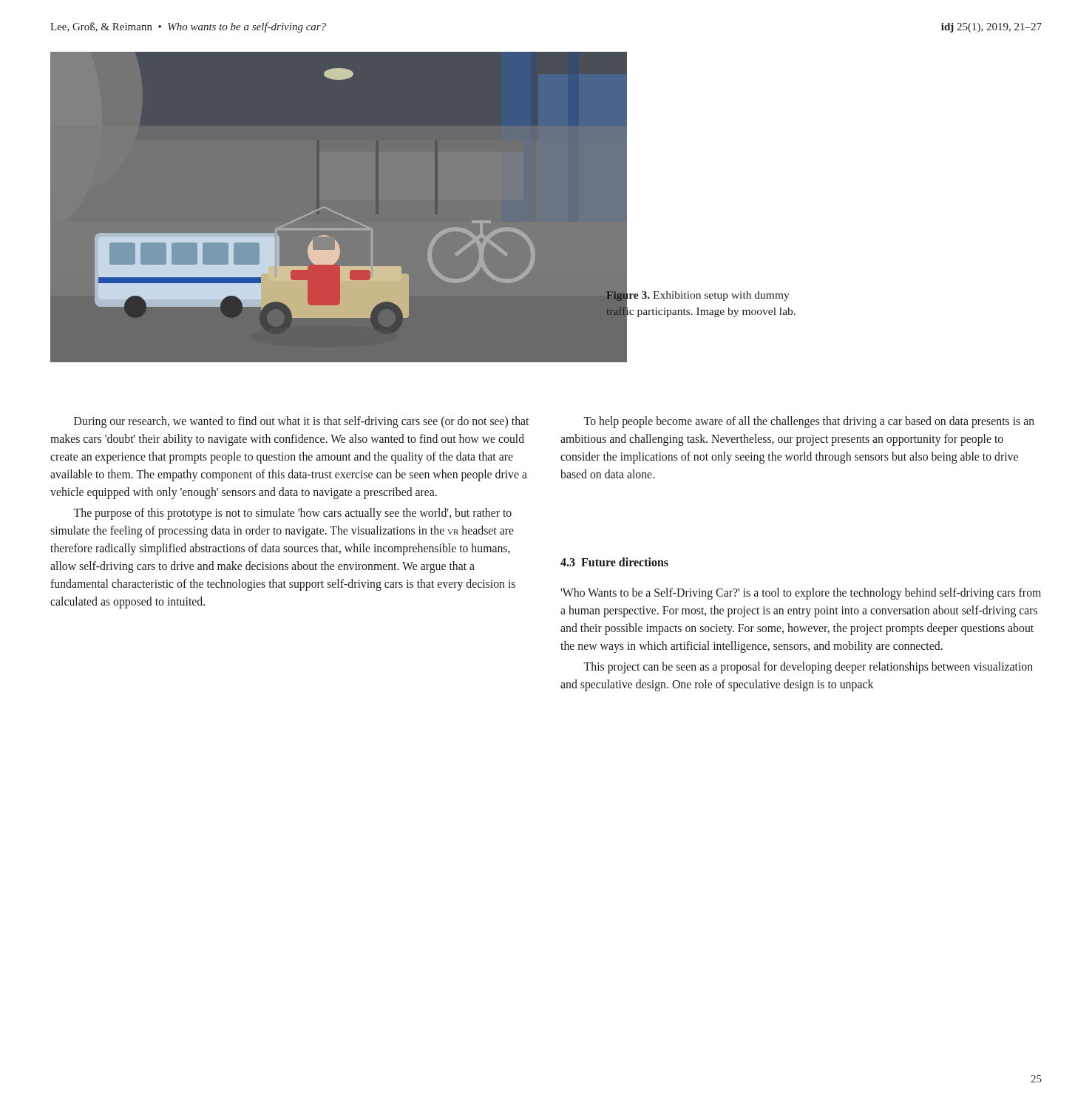Click on the element starting "During our research, we"
The image size is (1092, 1109).
tap(290, 512)
